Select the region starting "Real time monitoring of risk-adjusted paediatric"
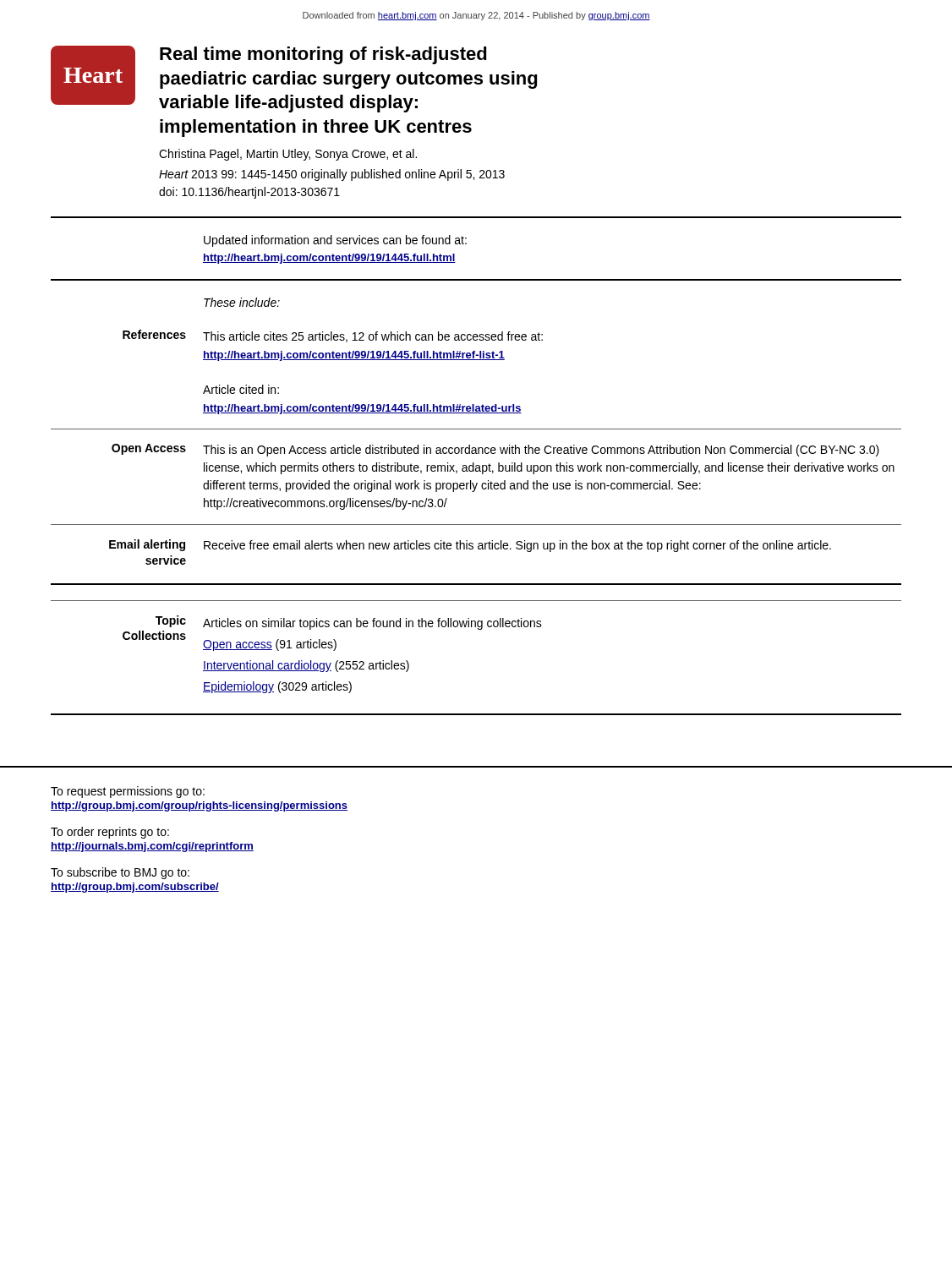Image resolution: width=952 pixels, height=1268 pixels. 349,90
